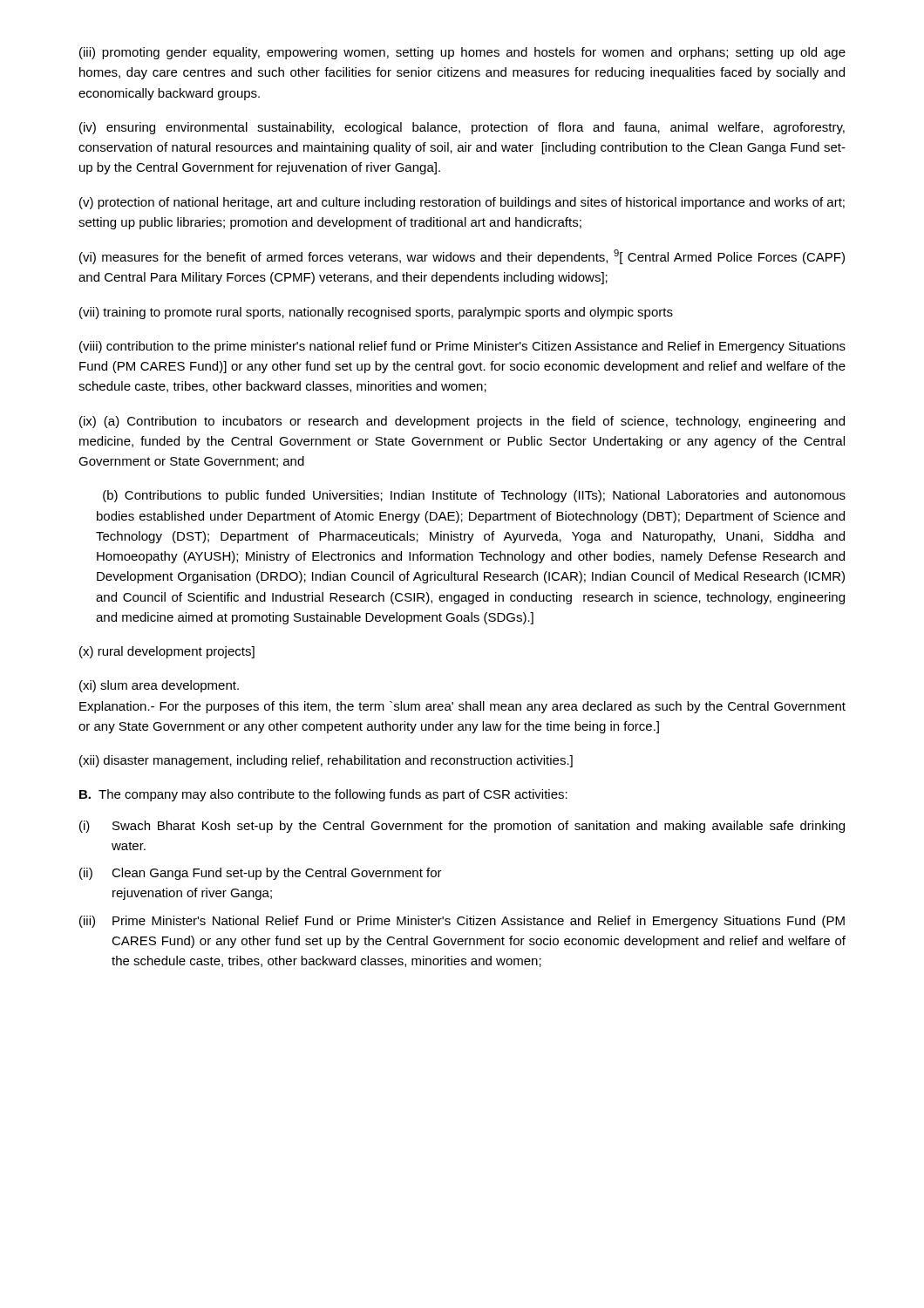Find the list item with the text "(v) protection of national heritage, art"
This screenshot has height=1308, width=924.
coord(462,212)
